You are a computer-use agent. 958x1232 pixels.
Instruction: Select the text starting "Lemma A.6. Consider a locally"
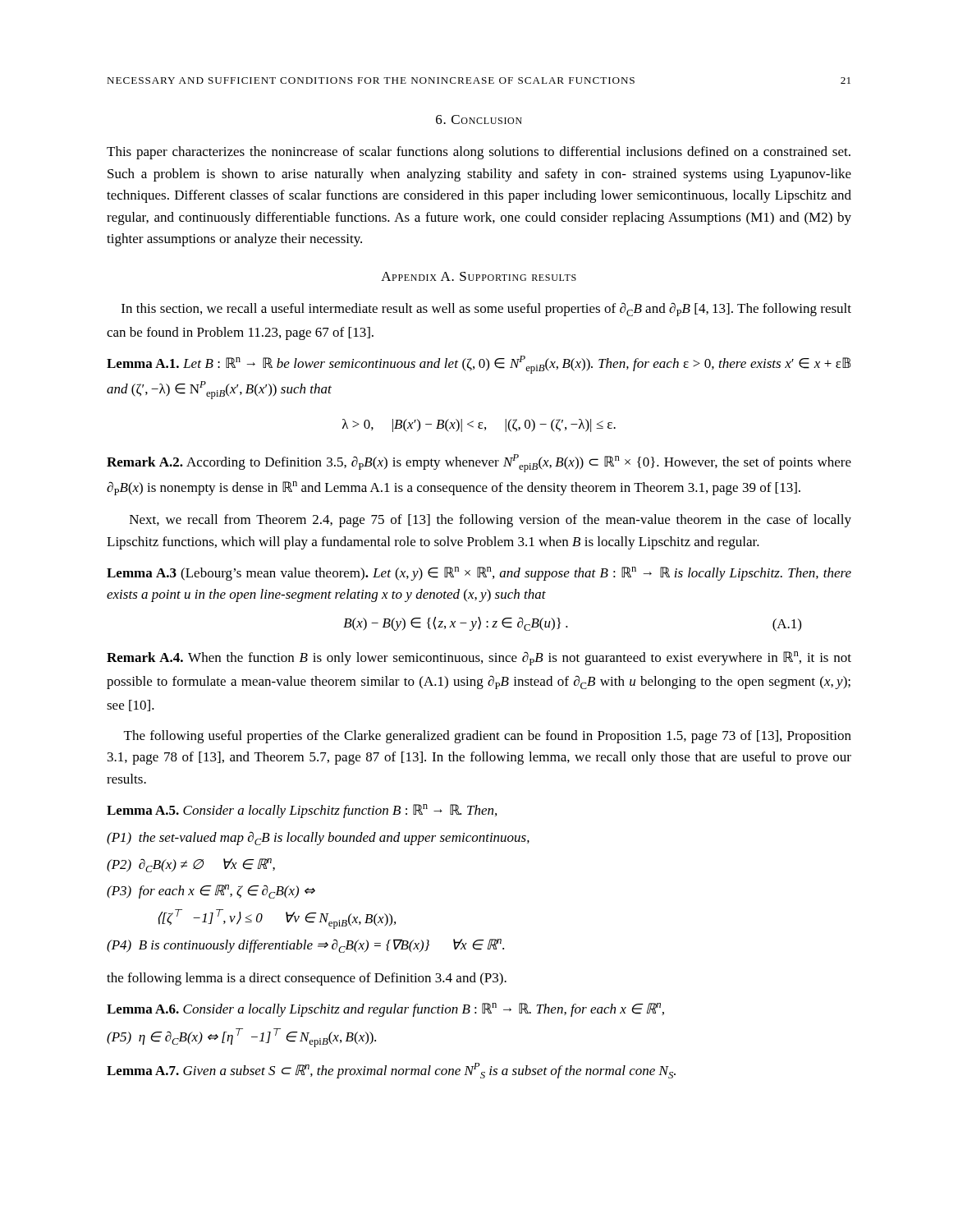[x=386, y=1008]
